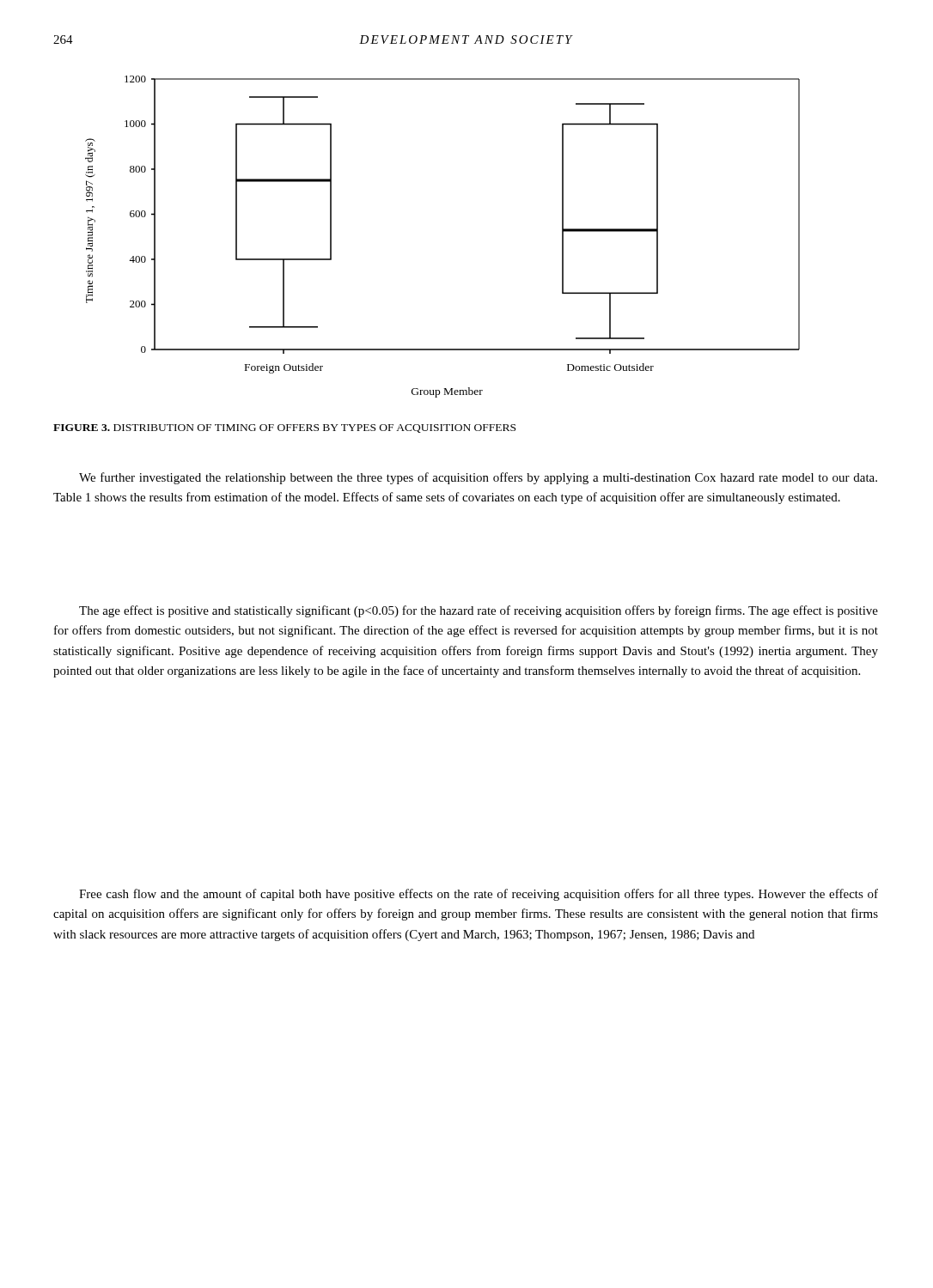933x1288 pixels.
Task: Find the region starting "We further investigated the relationship between the"
Action: (x=466, y=487)
